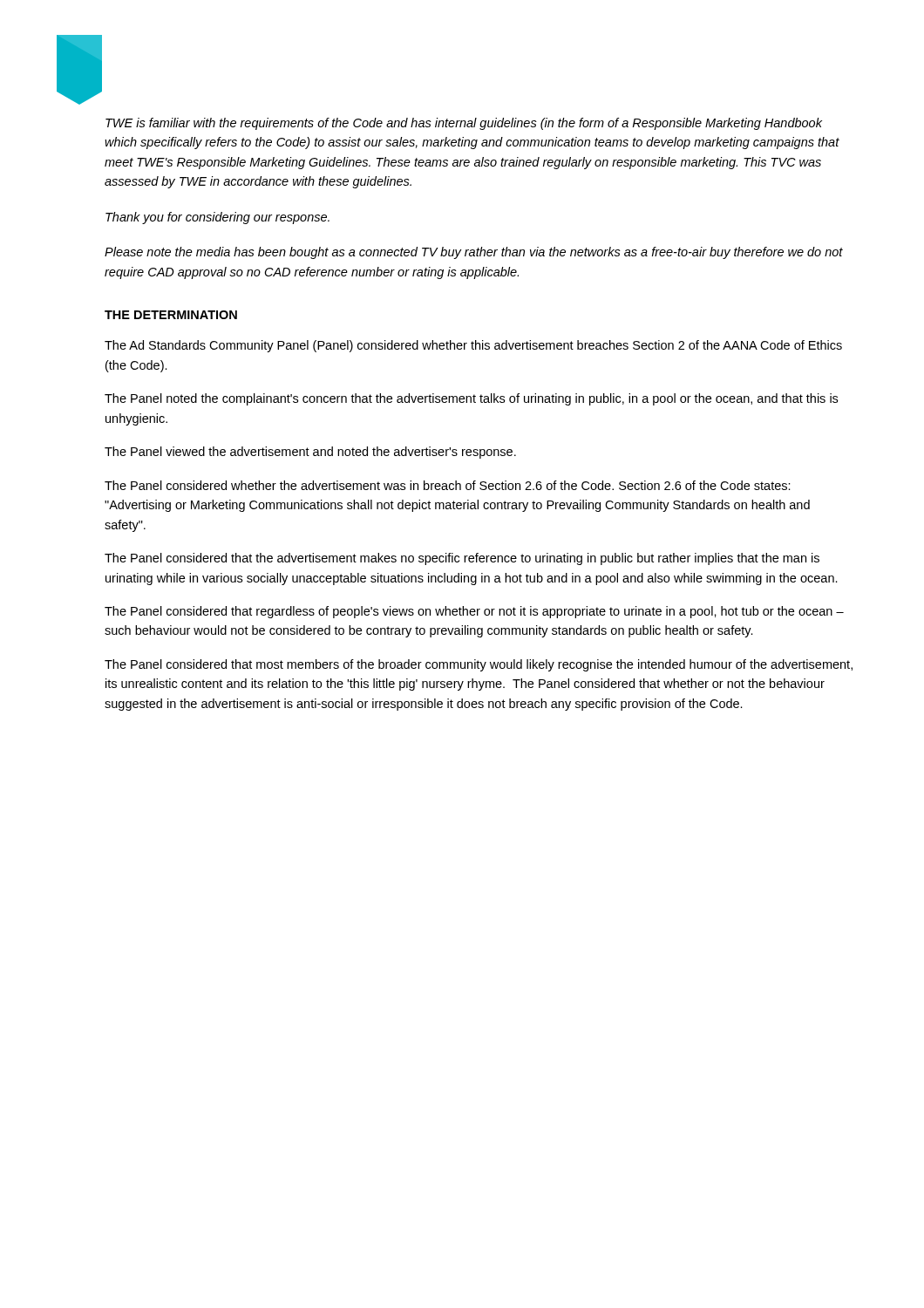This screenshot has width=924, height=1308.
Task: Point to the text block starting "TWE is familiar with the requirements"
Action: (472, 152)
